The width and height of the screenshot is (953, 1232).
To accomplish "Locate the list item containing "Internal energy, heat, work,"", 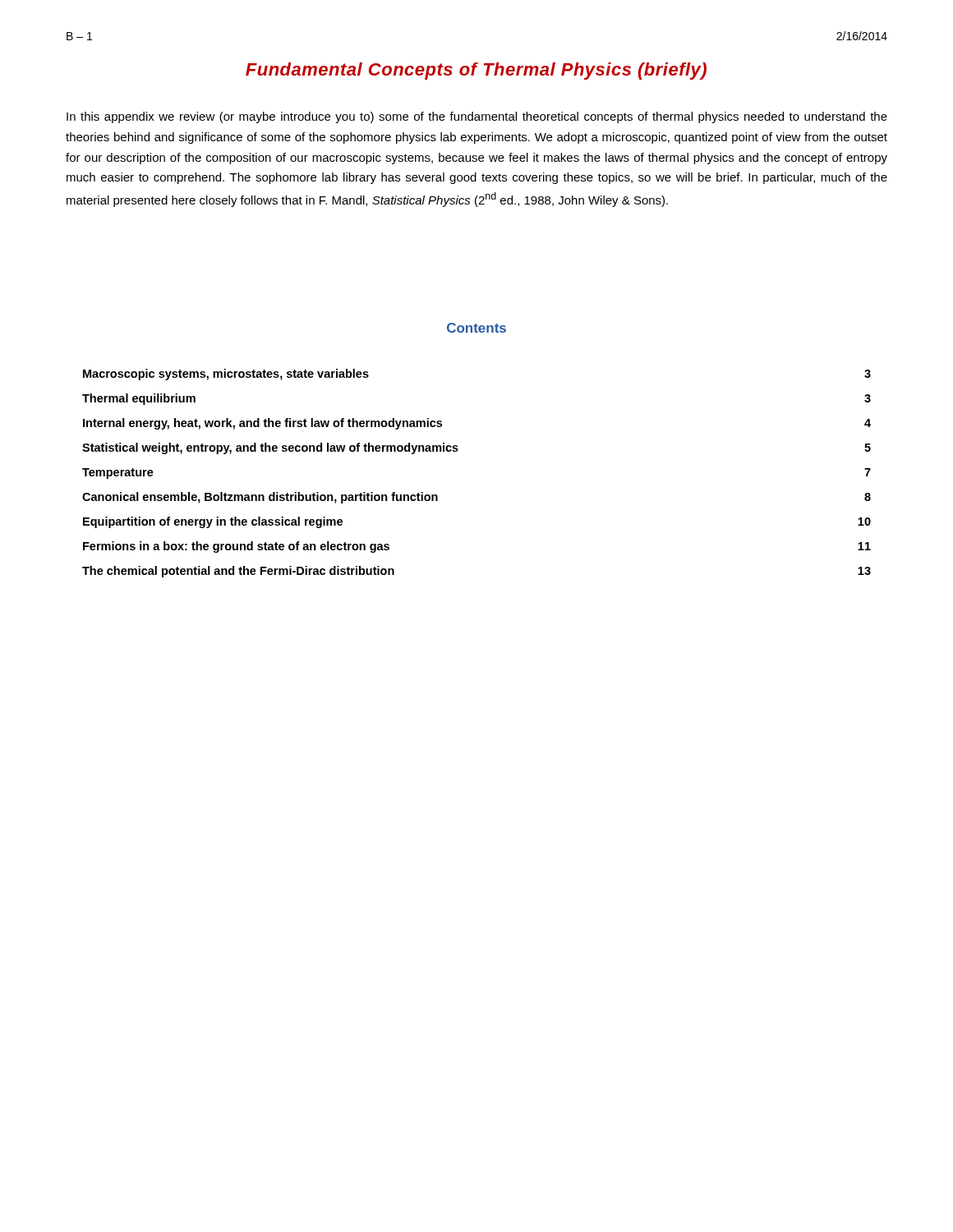I will pyautogui.click(x=265, y=423).
